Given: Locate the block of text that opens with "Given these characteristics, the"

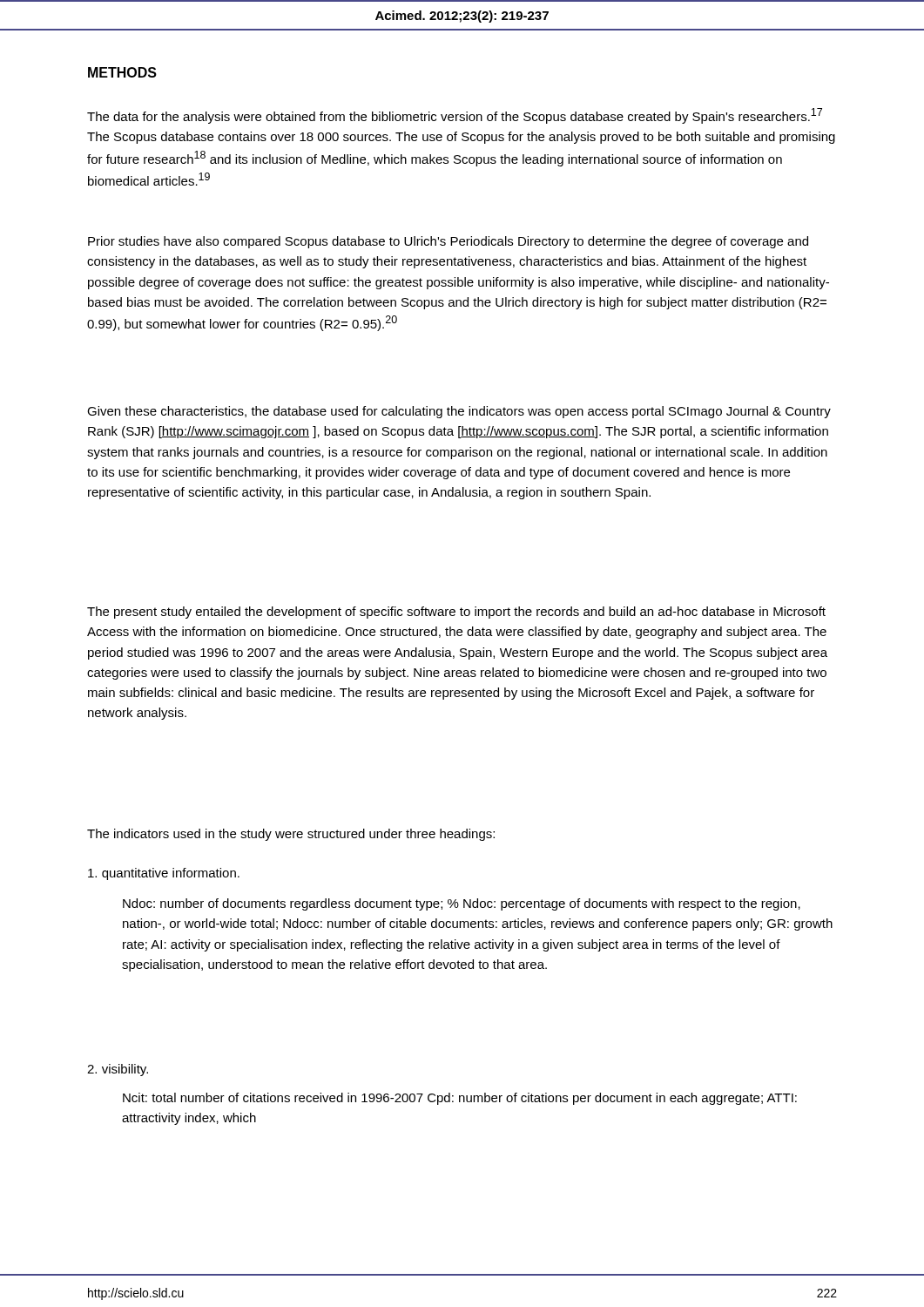Looking at the screenshot, I should pyautogui.click(x=459, y=451).
